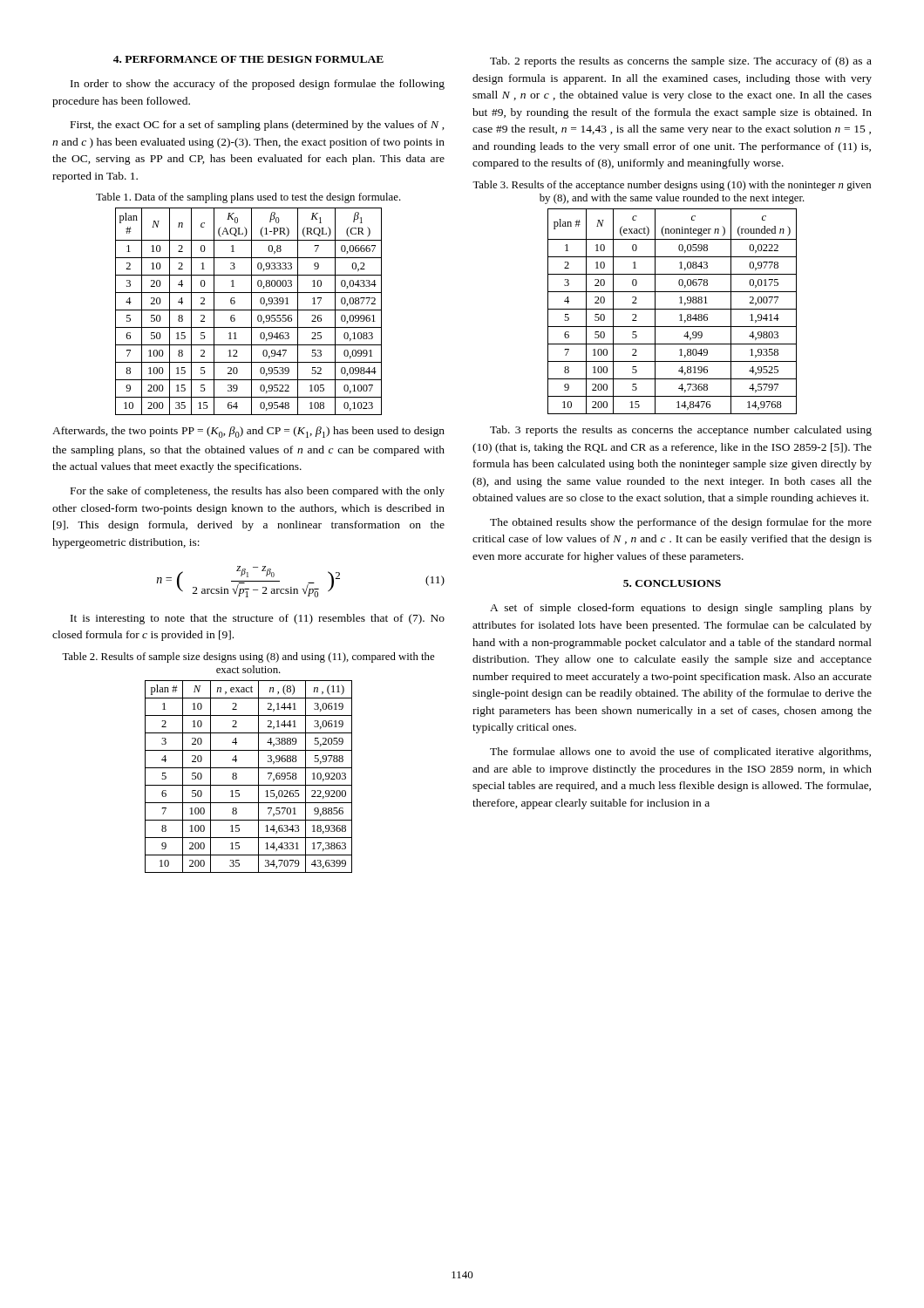Find the caption that reads "Table 2. Results of sample size designs"
The height and width of the screenshot is (1308, 924).
[x=248, y=663]
